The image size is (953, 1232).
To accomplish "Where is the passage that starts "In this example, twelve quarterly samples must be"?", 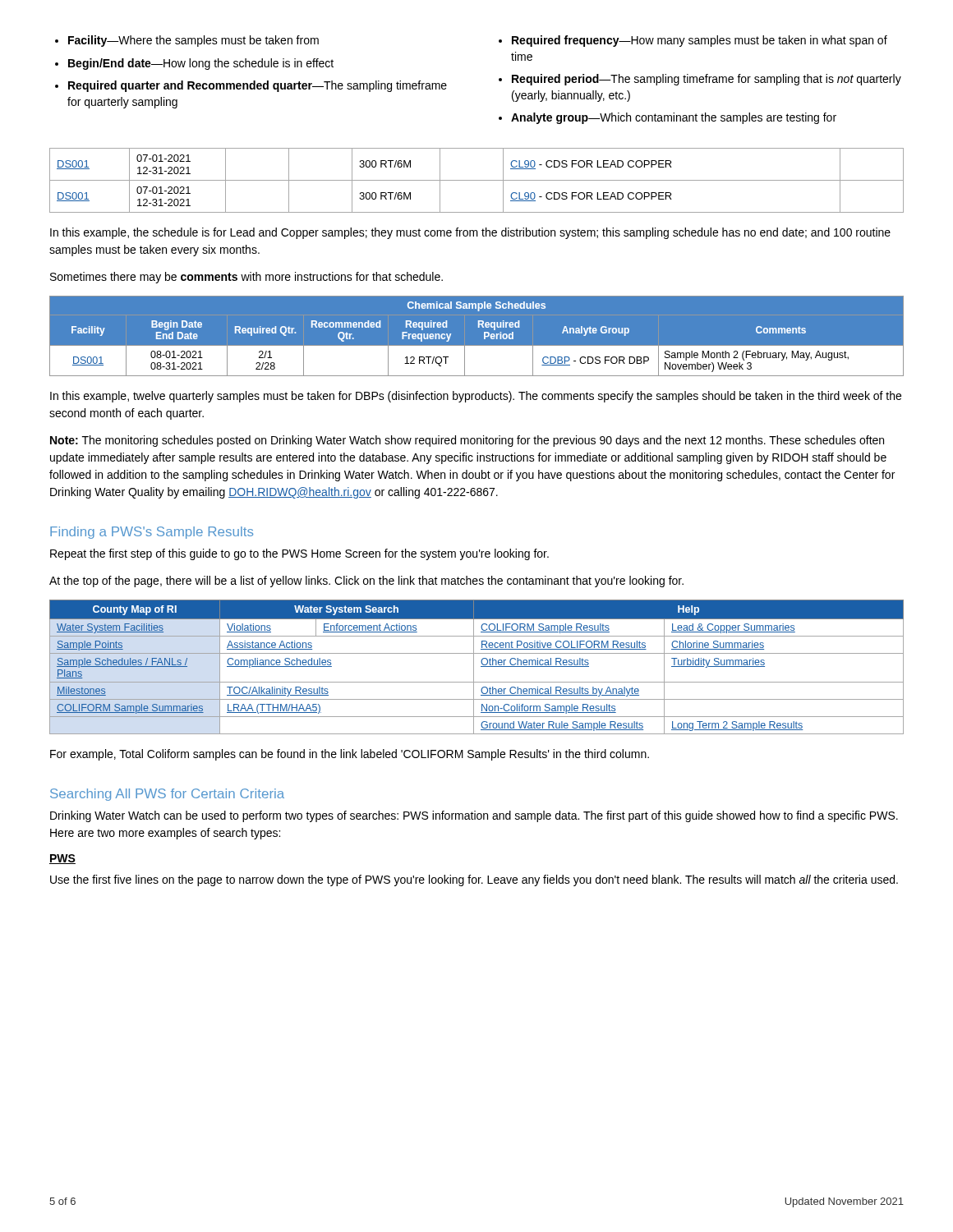I will tap(476, 404).
